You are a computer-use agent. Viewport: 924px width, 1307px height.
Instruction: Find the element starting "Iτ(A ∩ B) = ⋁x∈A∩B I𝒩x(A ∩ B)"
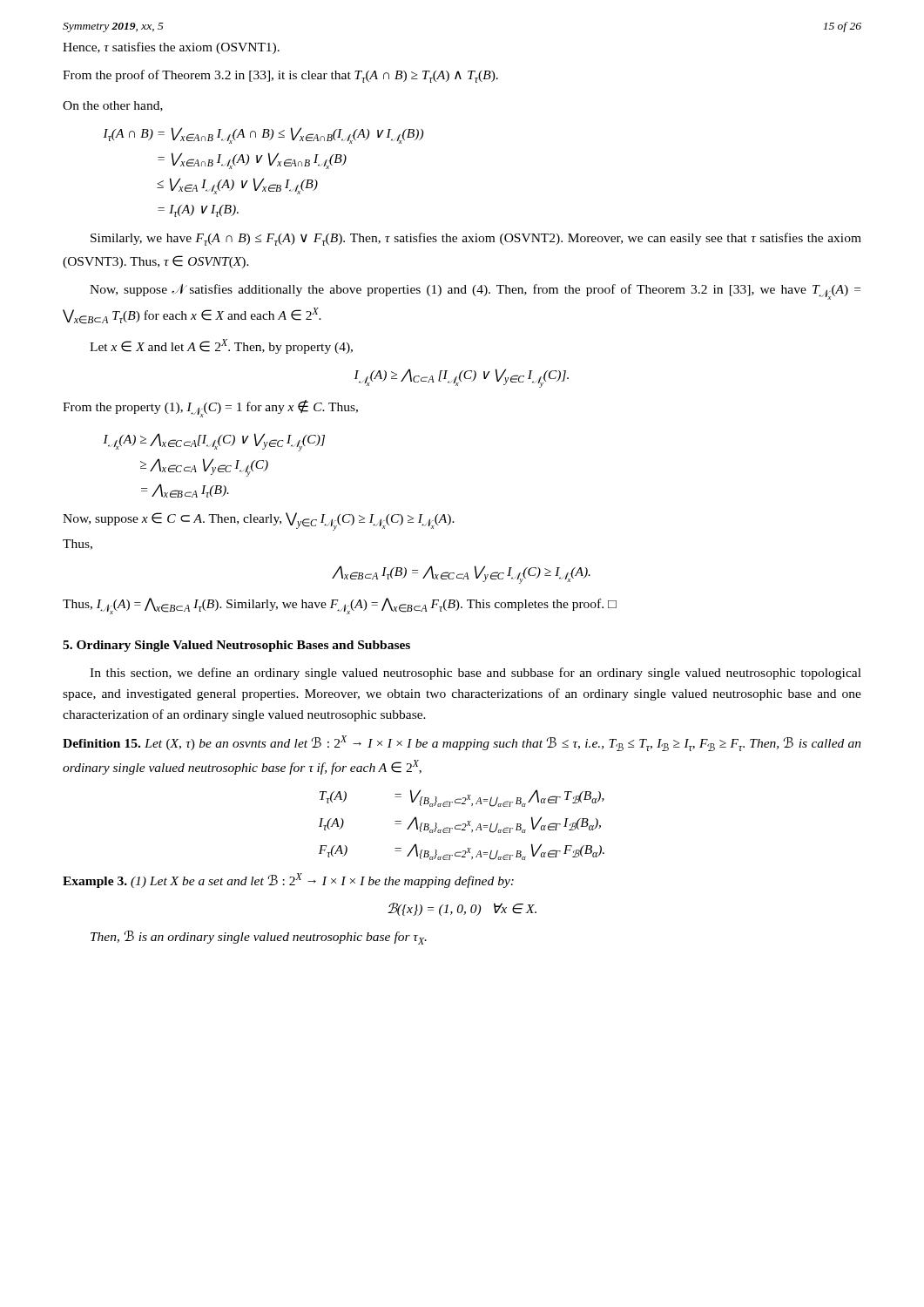tap(263, 173)
